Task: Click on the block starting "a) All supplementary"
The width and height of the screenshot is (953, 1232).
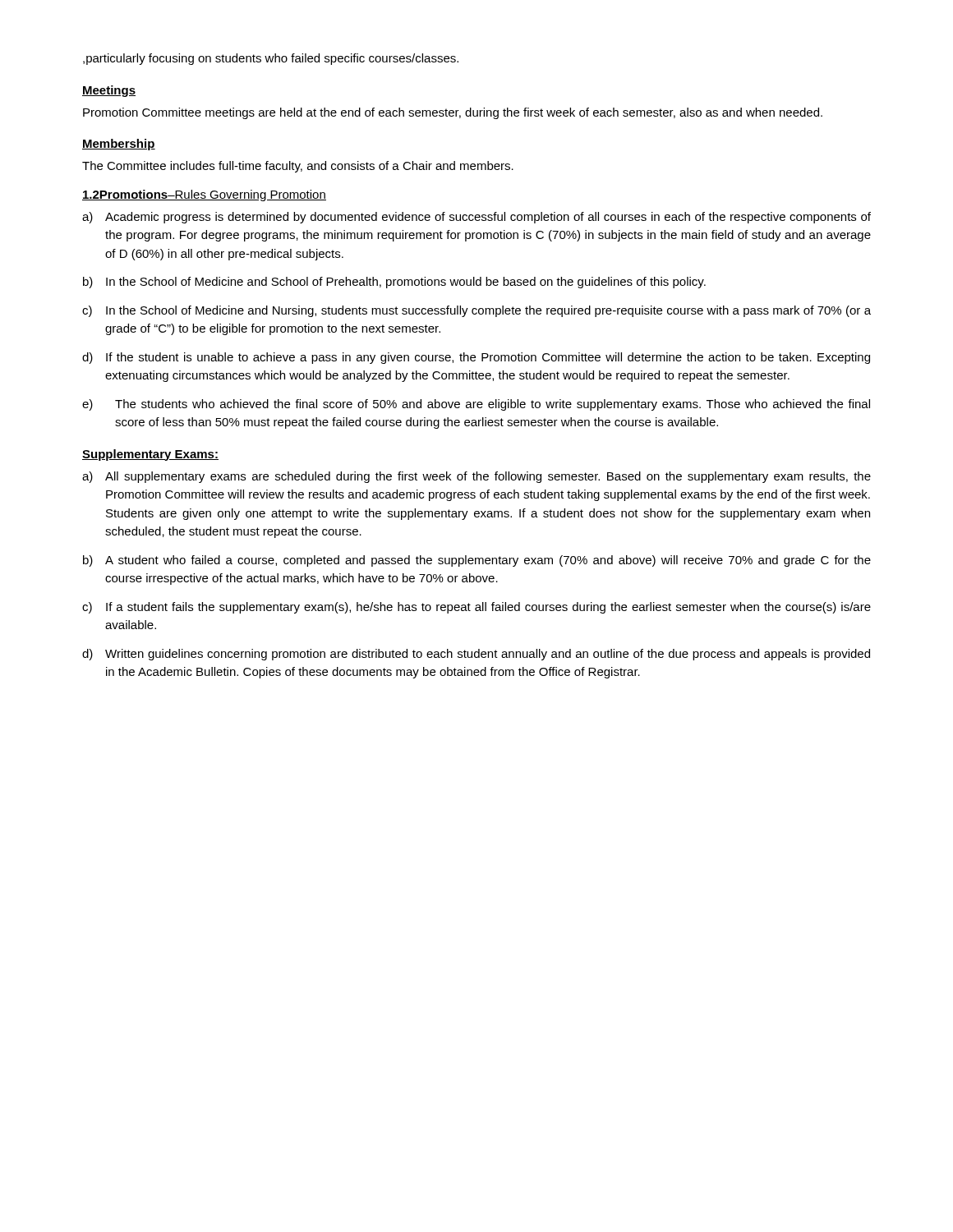Action: coord(476,504)
